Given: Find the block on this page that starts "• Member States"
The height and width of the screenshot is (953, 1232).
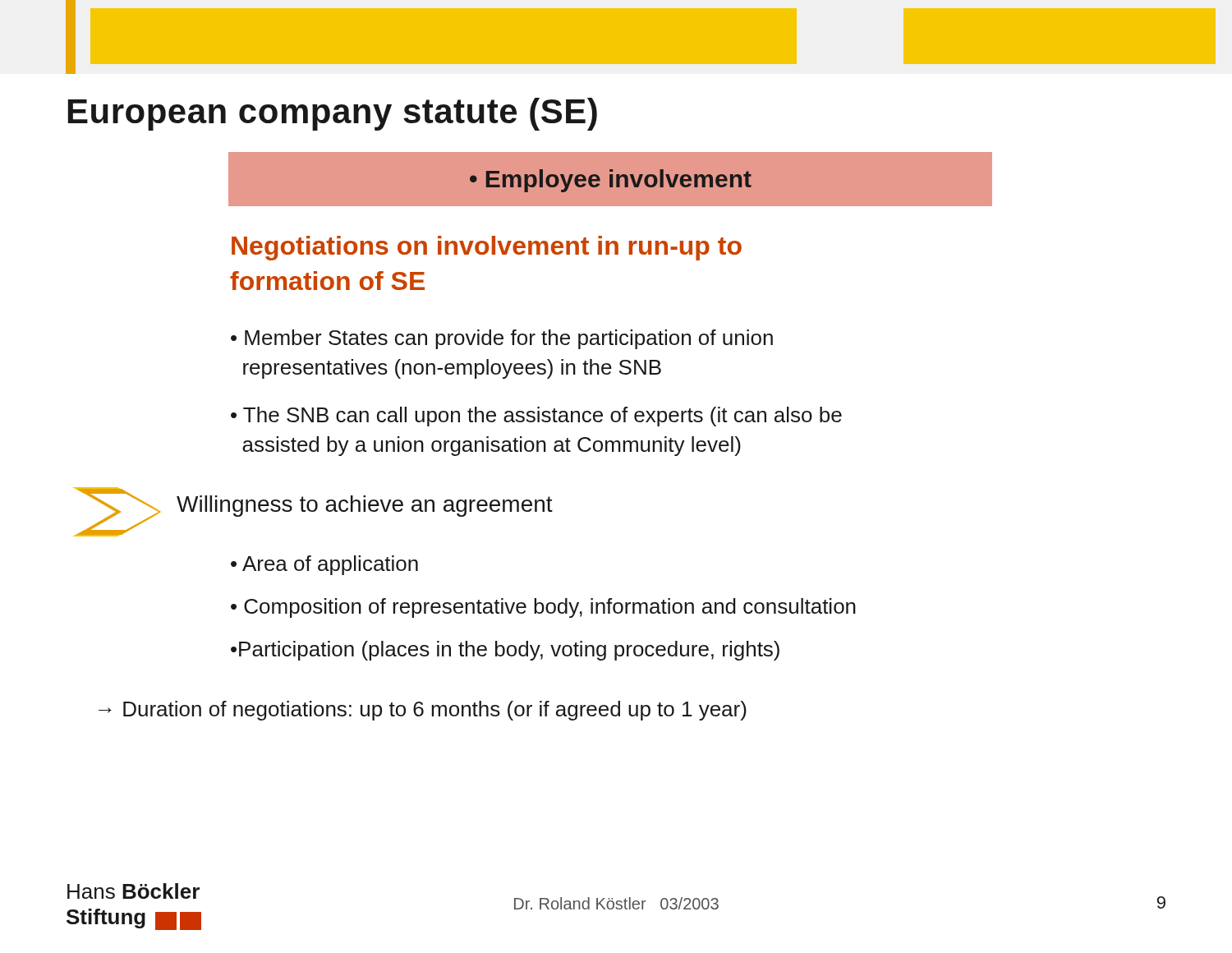Looking at the screenshot, I should click(502, 353).
